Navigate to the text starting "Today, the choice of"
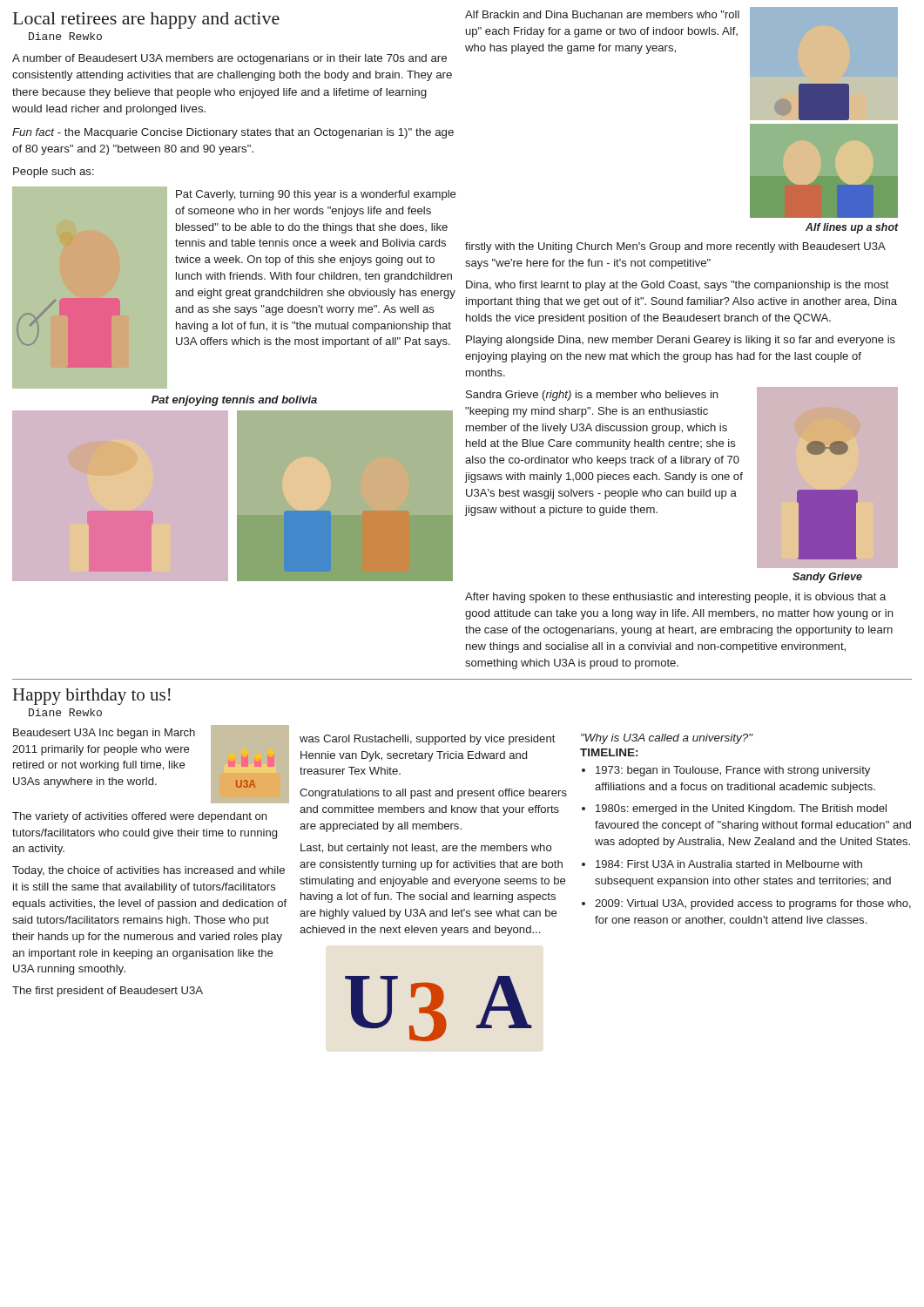 point(149,920)
